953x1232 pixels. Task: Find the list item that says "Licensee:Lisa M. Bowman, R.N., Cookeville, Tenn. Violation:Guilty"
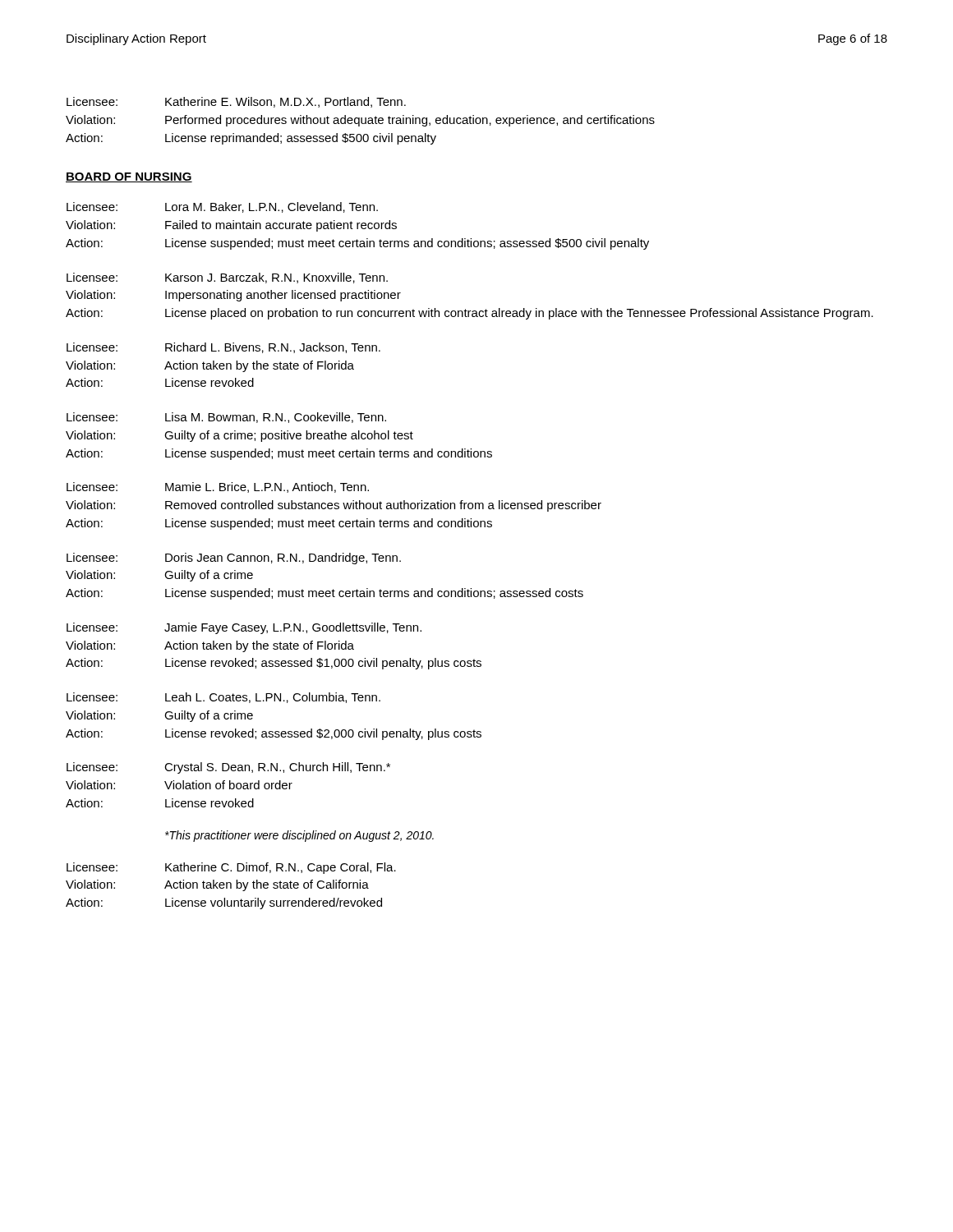pos(226,418)
